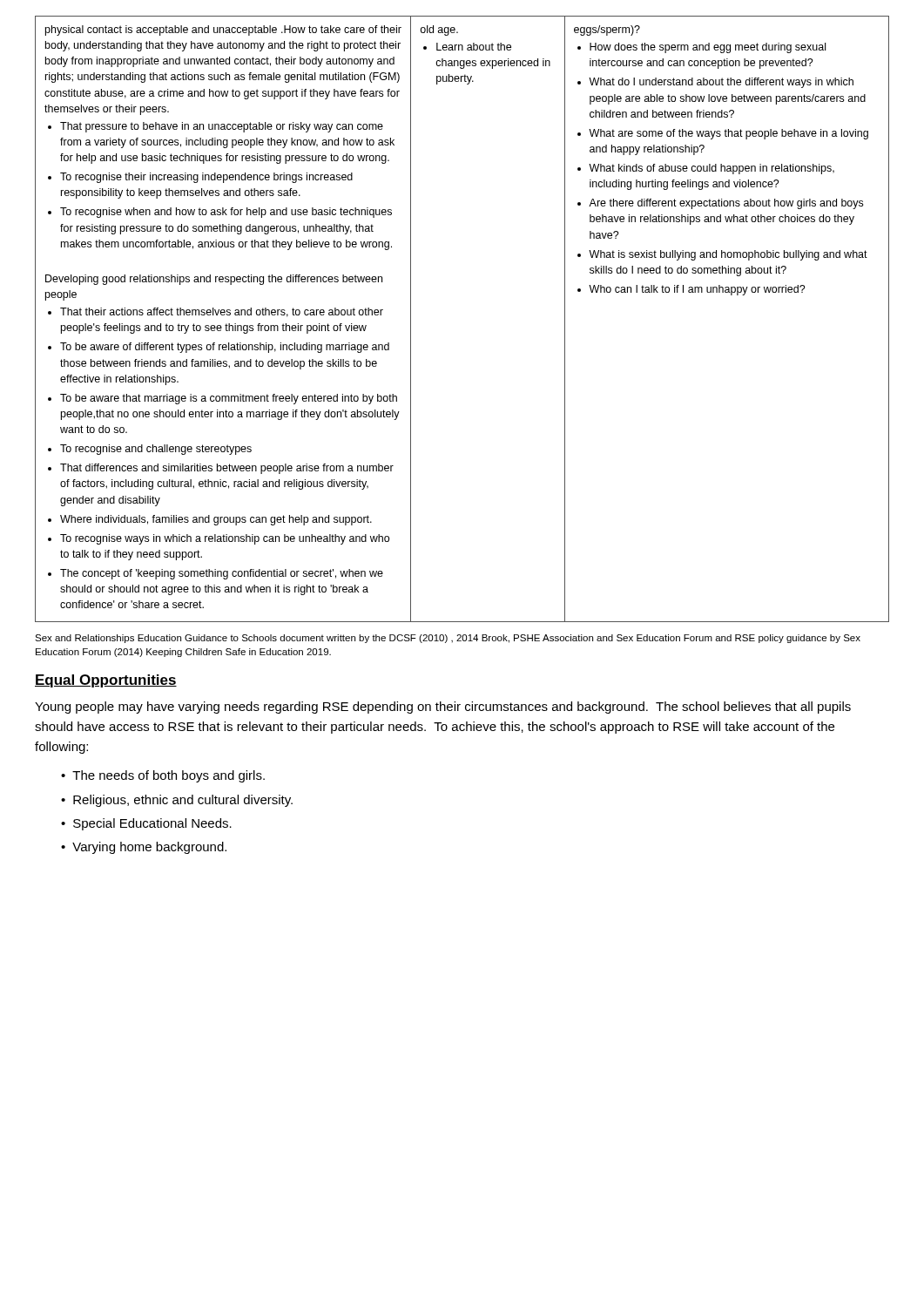This screenshot has height=1307, width=924.
Task: Where is the passage that starts "Young people may have"?
Action: point(443,726)
